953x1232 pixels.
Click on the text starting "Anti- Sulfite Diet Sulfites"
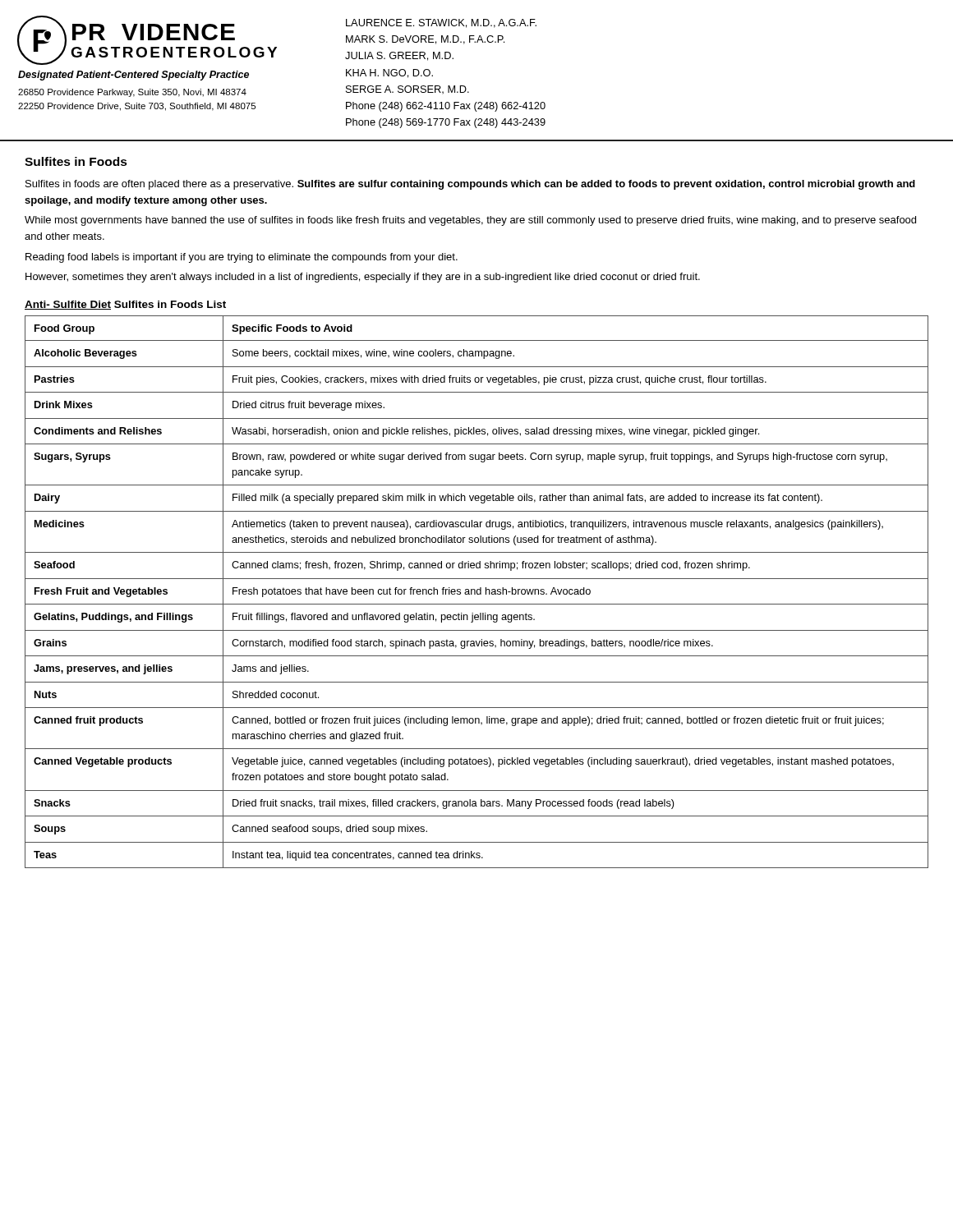(x=125, y=304)
